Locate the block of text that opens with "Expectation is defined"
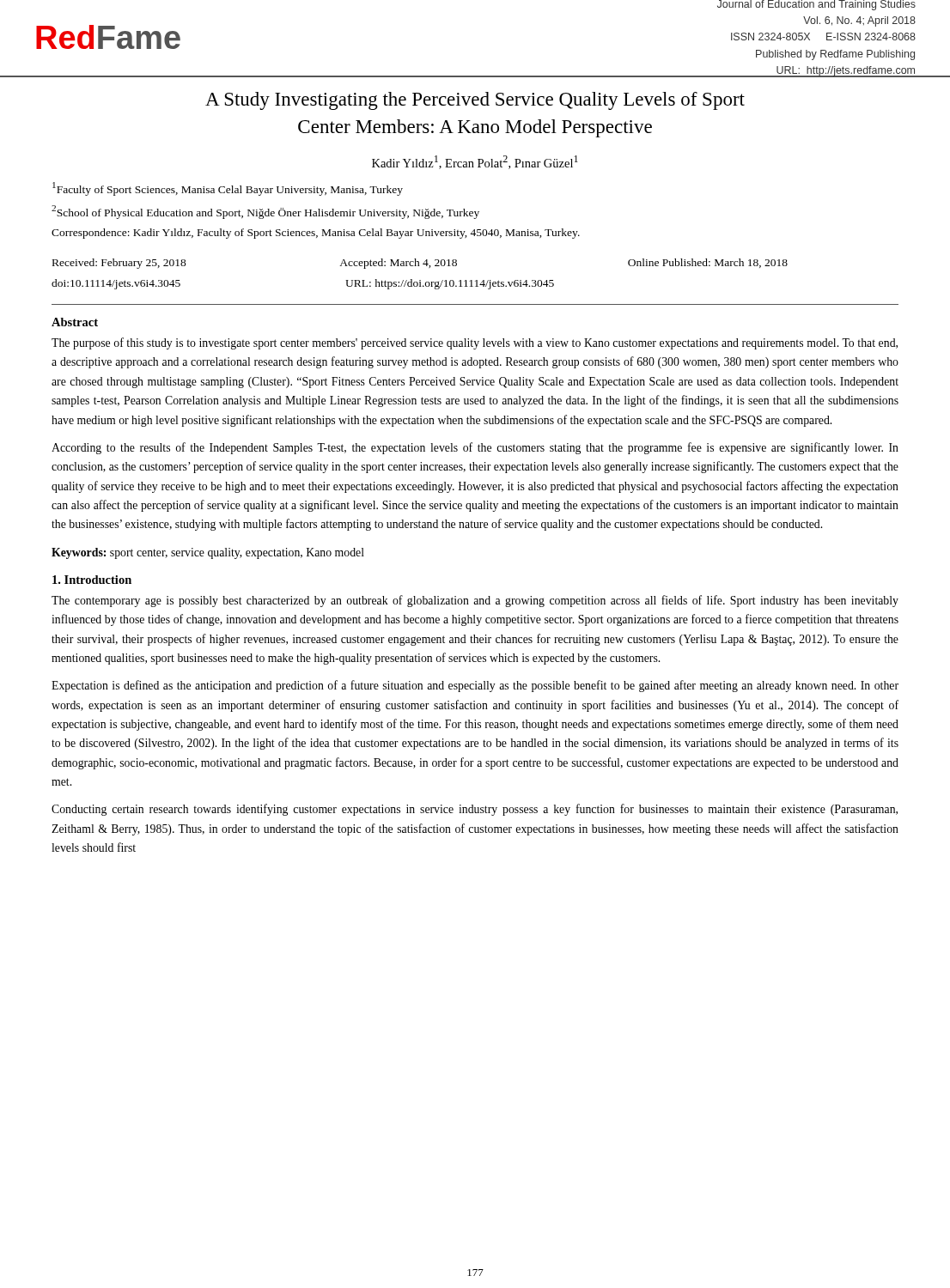The height and width of the screenshot is (1288, 950). (x=475, y=734)
